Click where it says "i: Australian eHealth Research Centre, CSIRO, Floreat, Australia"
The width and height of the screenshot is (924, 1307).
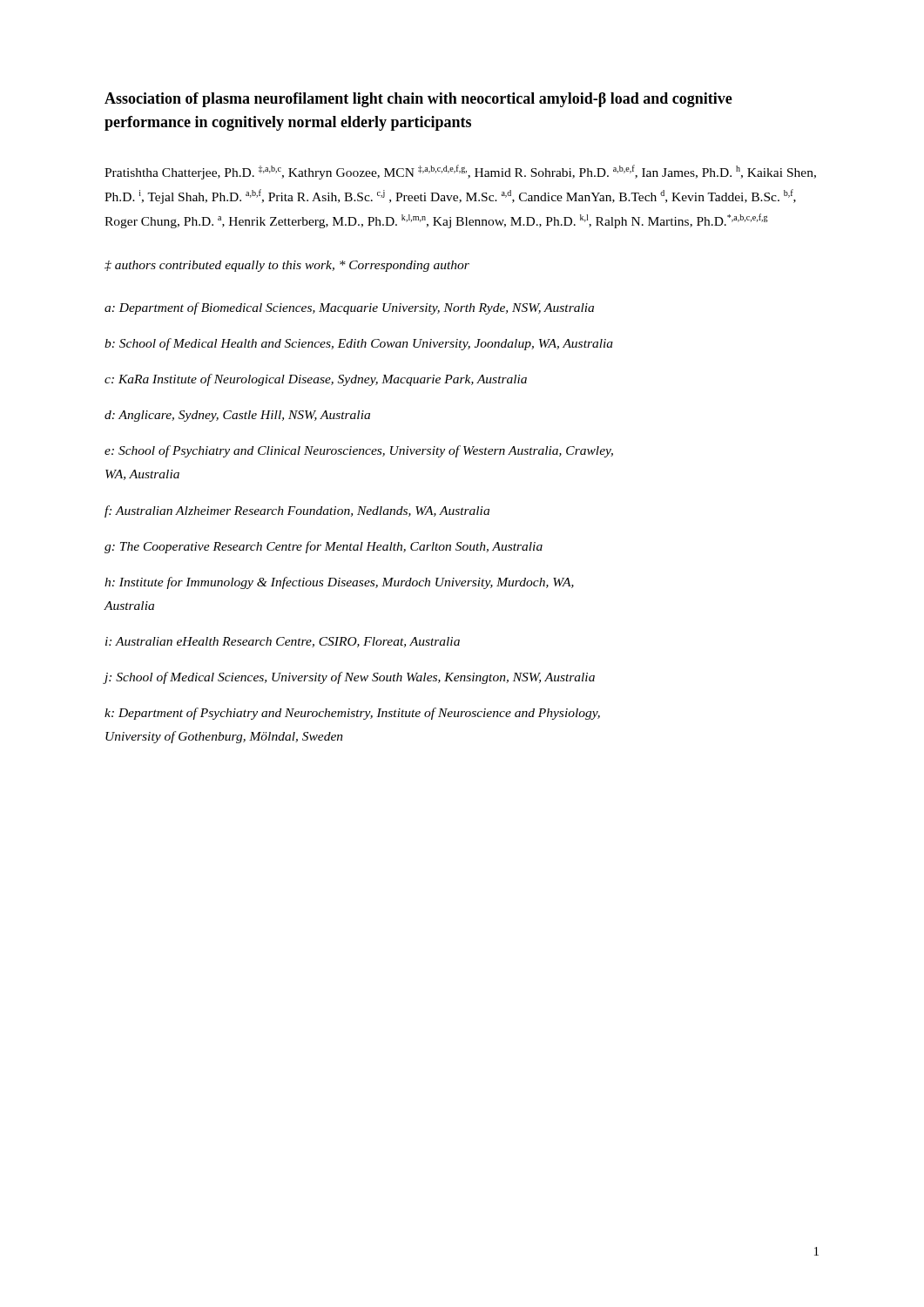coord(282,641)
